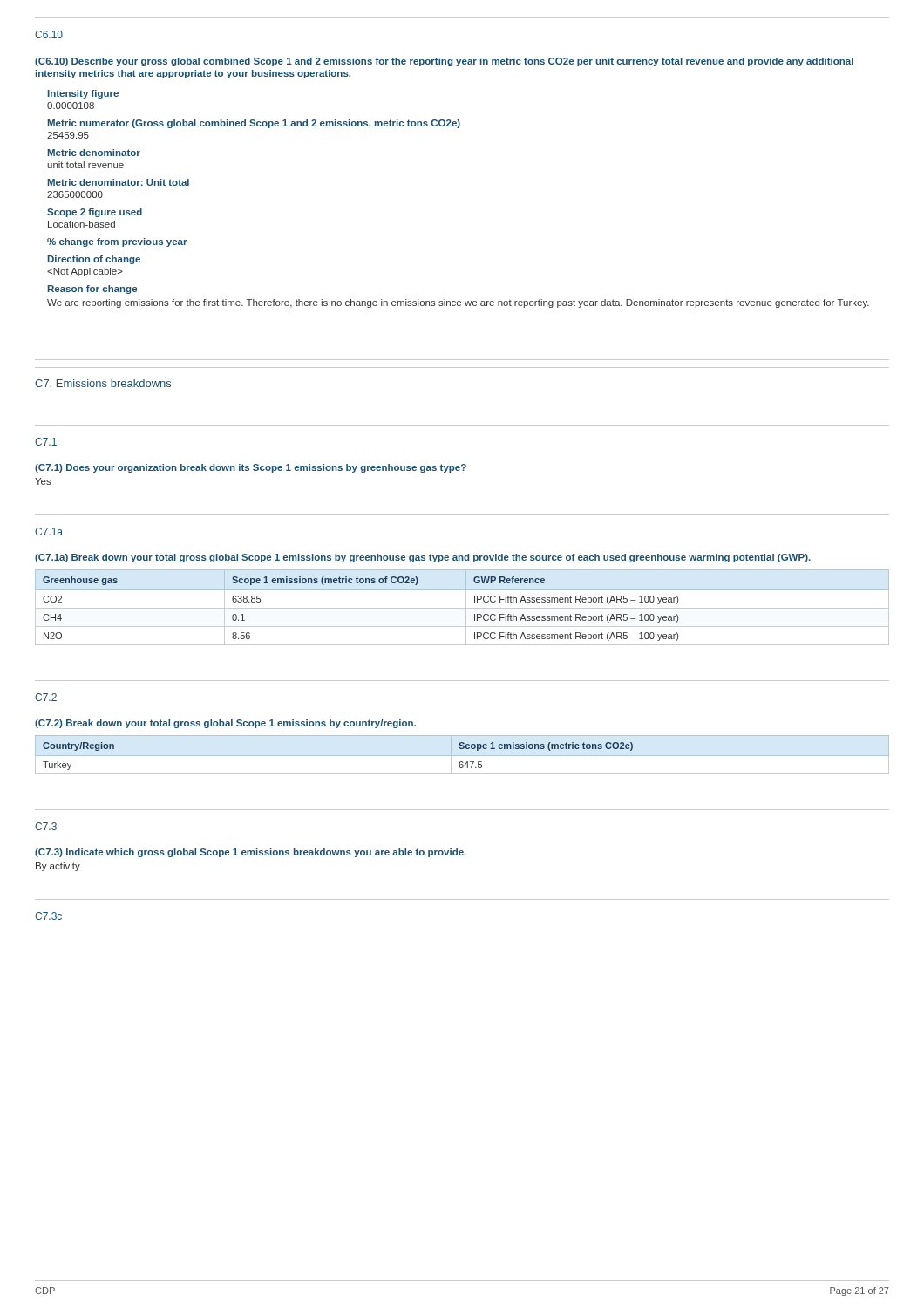Viewport: 924px width, 1308px height.
Task: Point to "Metric denominator unit total revenue"
Action: click(94, 153)
